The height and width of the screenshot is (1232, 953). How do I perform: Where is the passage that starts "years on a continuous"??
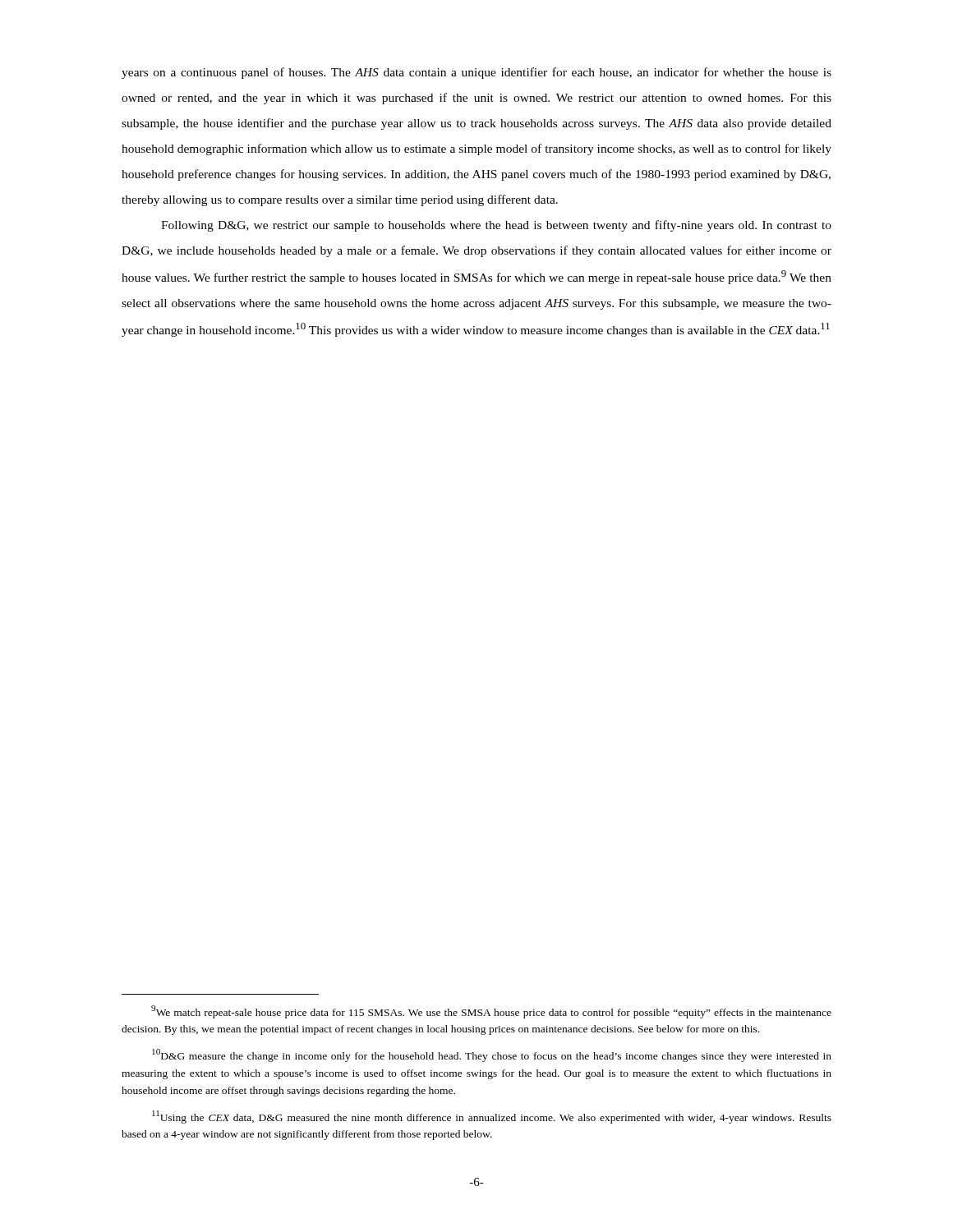[x=476, y=136]
